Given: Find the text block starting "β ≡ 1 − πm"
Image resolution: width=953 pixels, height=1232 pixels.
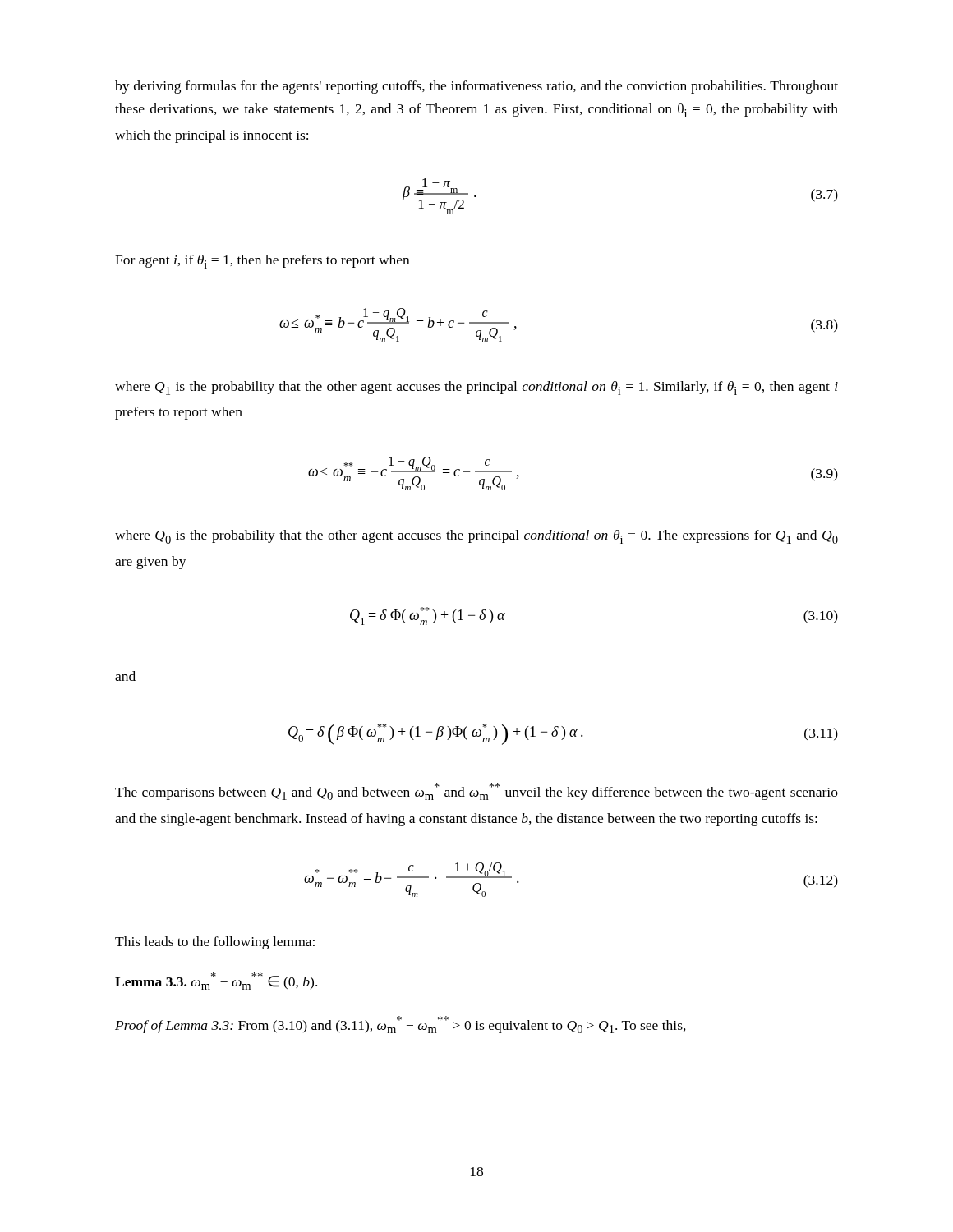Looking at the screenshot, I should click(441, 194).
